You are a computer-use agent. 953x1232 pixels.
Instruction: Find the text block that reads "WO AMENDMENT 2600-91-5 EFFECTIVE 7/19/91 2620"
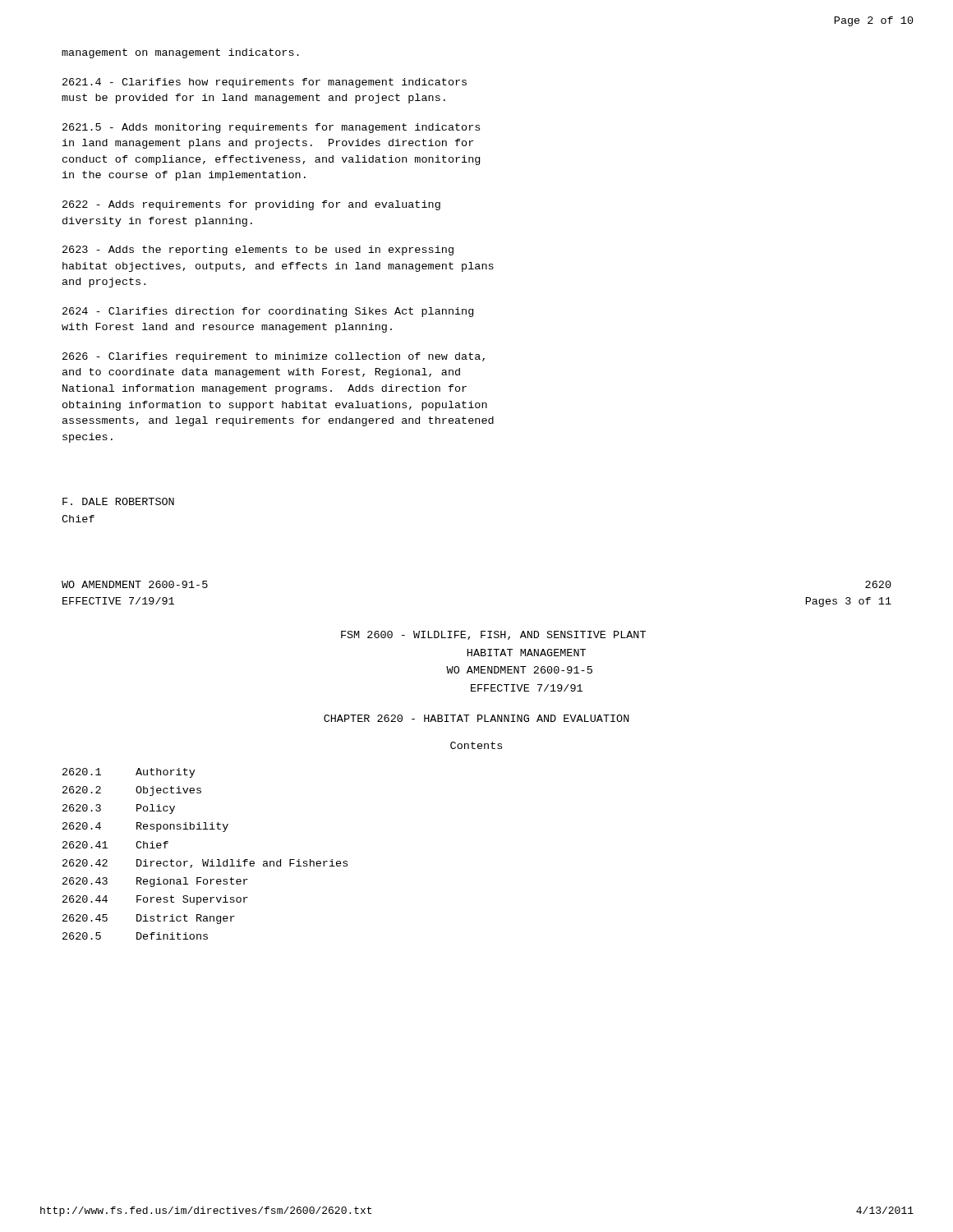pyautogui.click(x=131, y=584)
